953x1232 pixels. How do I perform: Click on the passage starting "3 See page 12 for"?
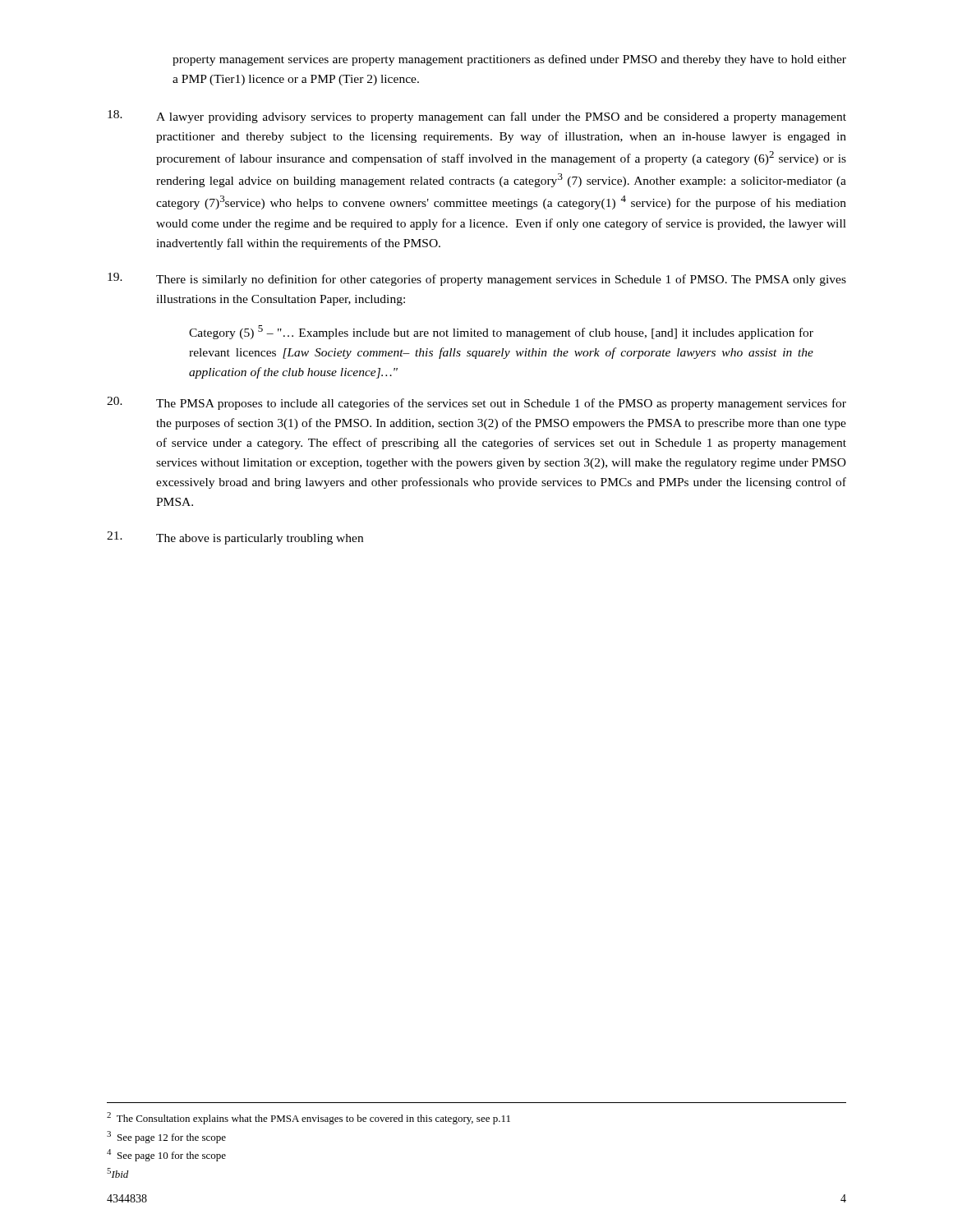click(166, 1136)
